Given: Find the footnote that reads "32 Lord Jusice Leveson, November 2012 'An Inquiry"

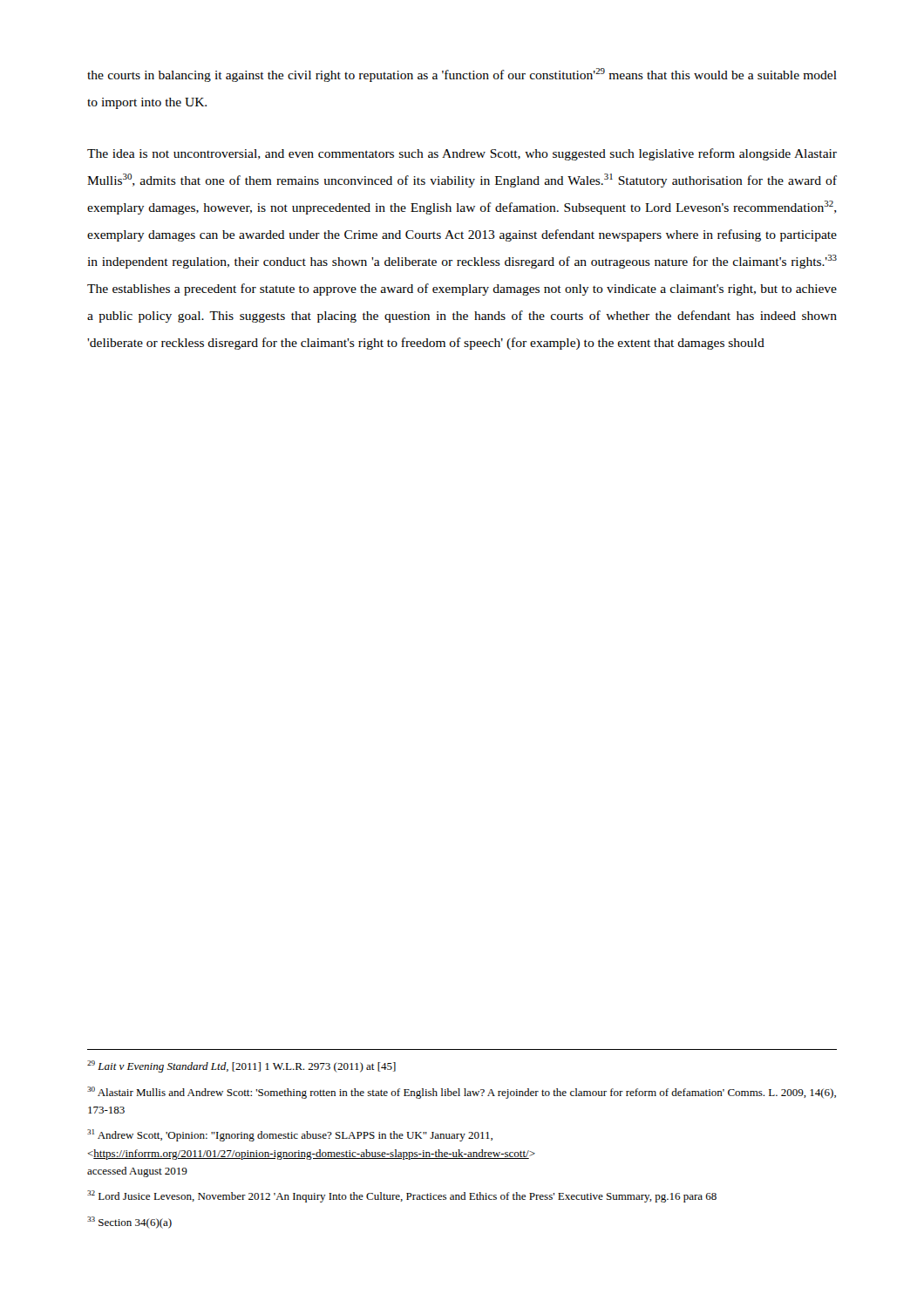Looking at the screenshot, I should pyautogui.click(x=402, y=1196).
